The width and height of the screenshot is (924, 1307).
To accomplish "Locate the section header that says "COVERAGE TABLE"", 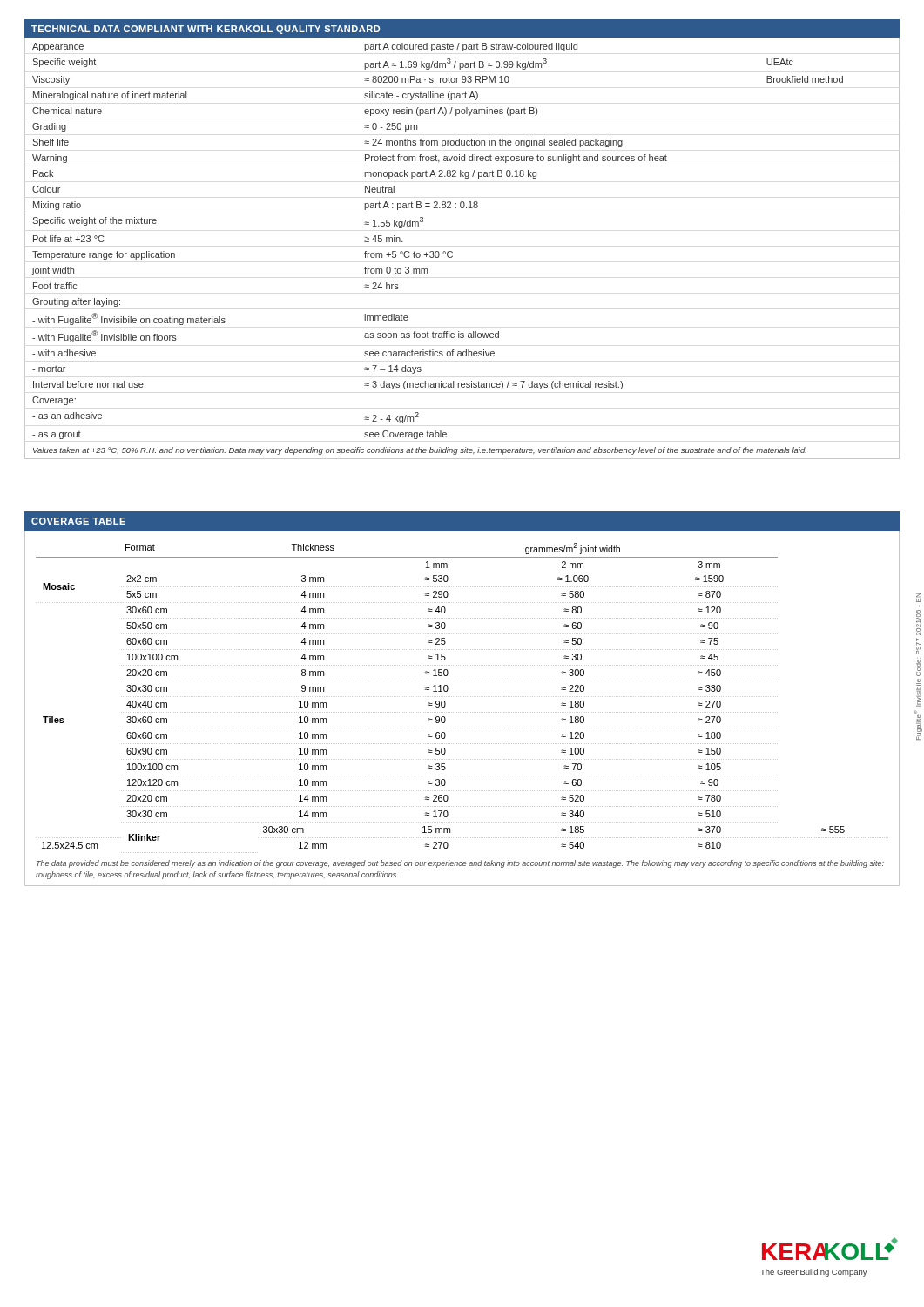I will tap(462, 521).
